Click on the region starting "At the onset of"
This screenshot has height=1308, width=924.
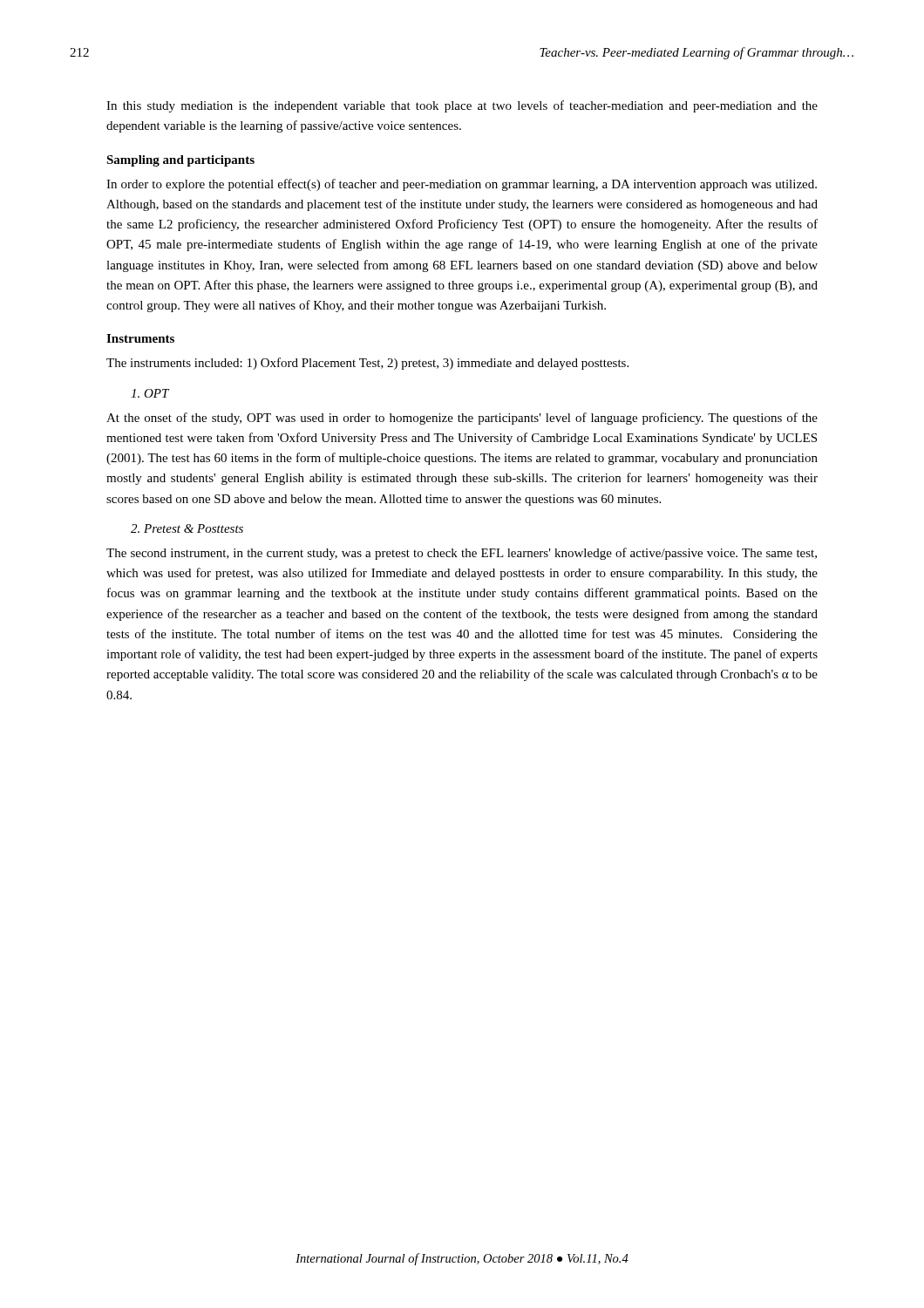[462, 458]
